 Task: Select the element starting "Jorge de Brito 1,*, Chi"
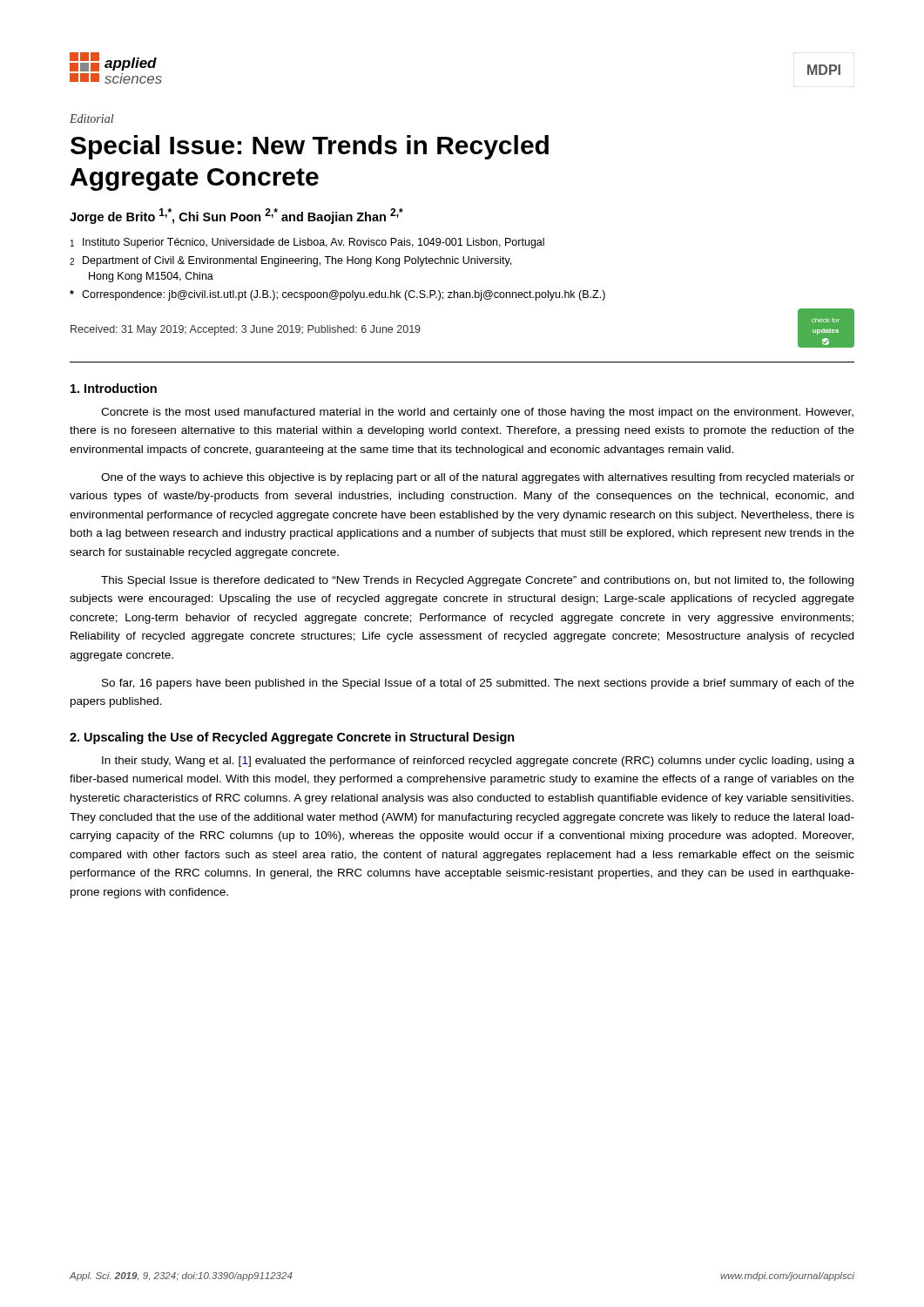point(236,215)
